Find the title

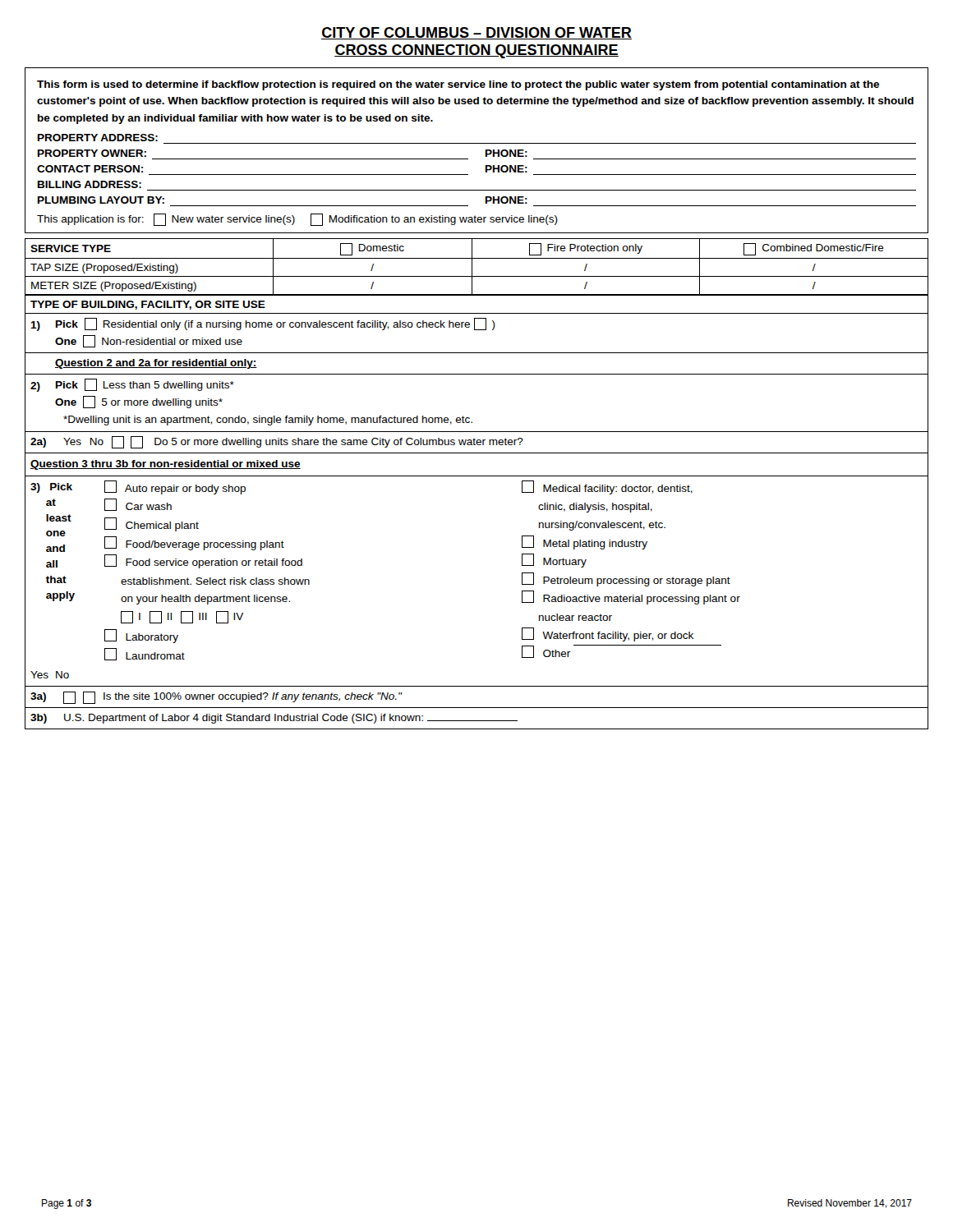(476, 42)
